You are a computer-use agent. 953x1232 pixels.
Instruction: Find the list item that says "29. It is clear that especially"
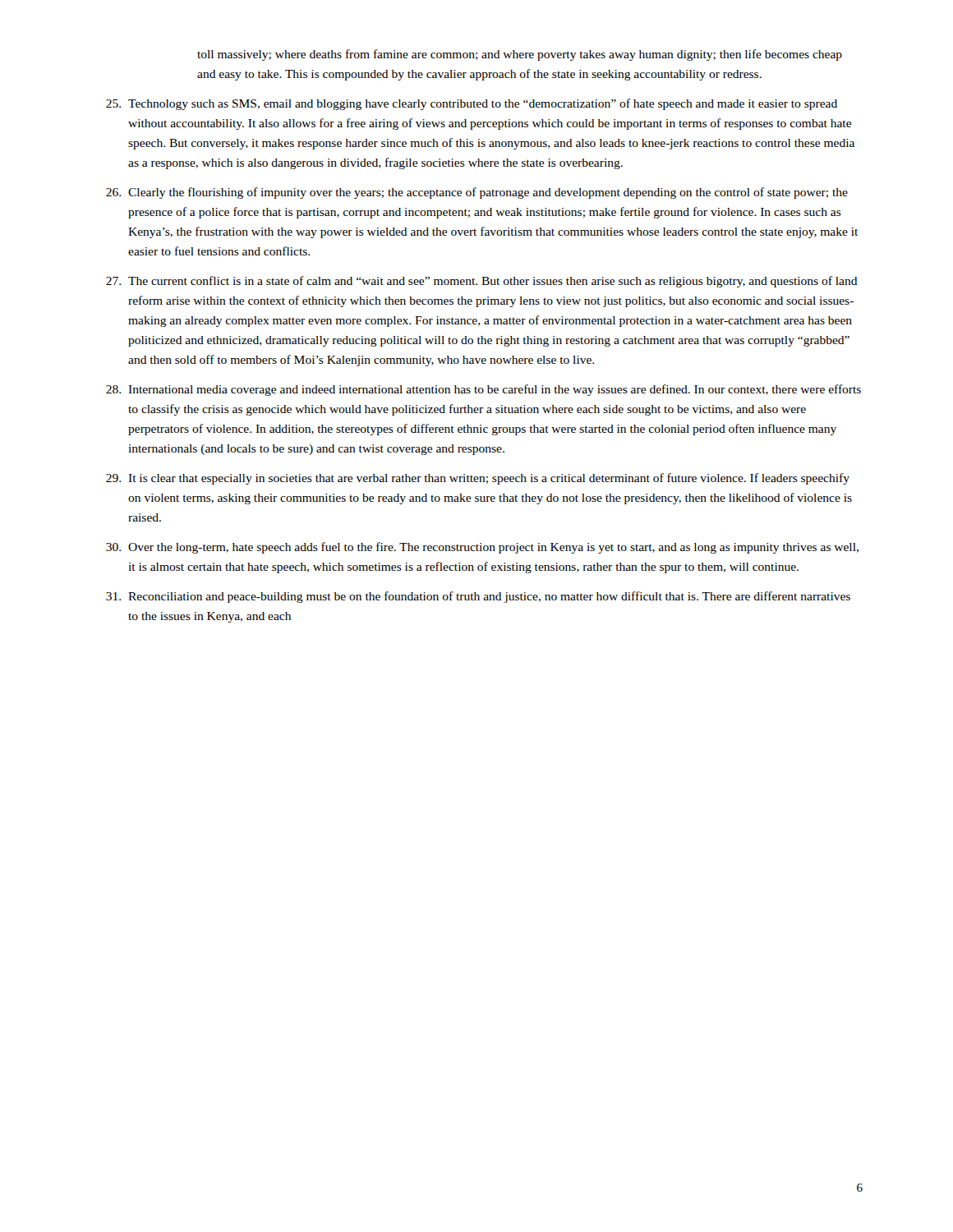476,498
